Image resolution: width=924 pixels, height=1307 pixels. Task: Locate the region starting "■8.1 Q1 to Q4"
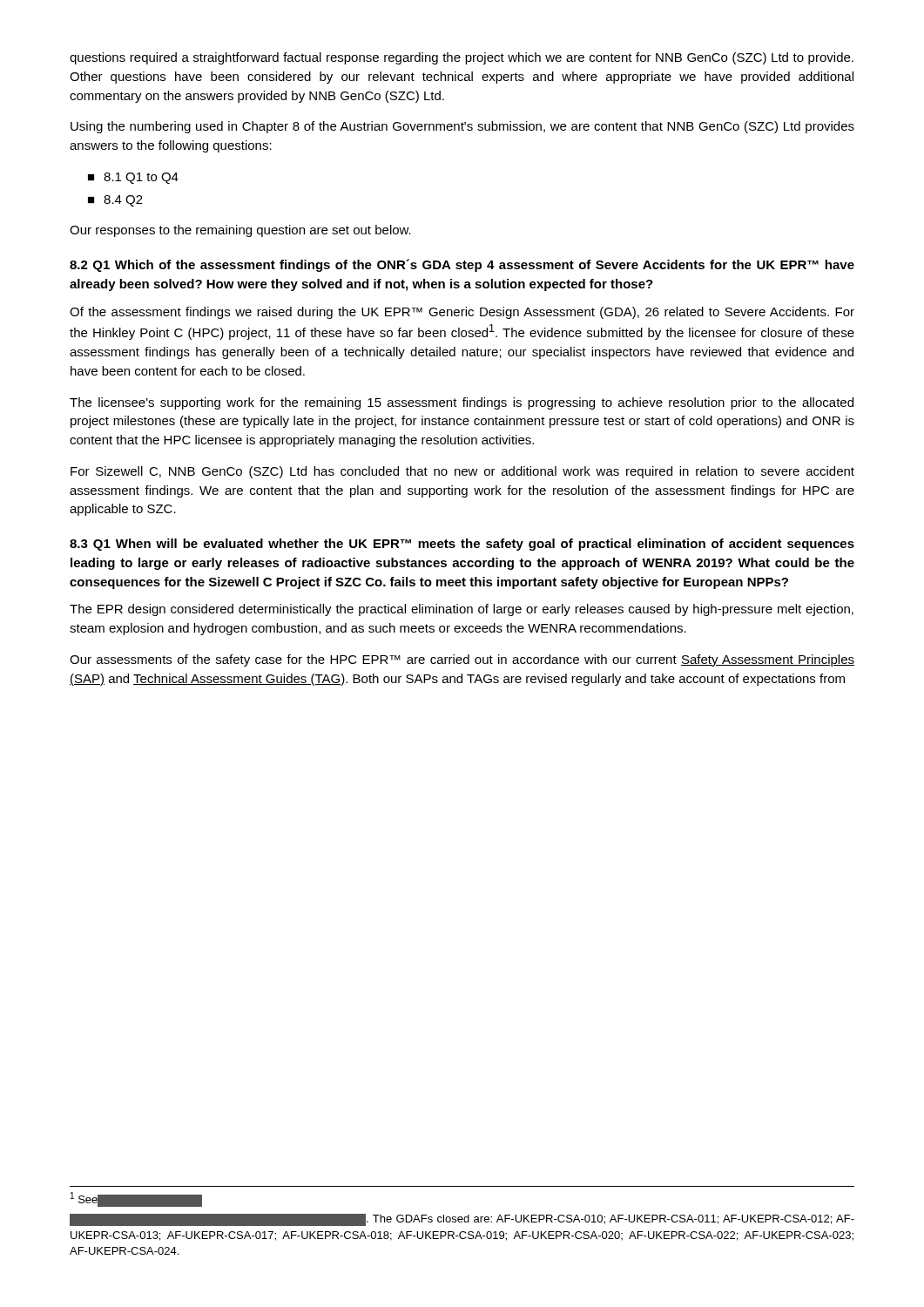point(133,177)
